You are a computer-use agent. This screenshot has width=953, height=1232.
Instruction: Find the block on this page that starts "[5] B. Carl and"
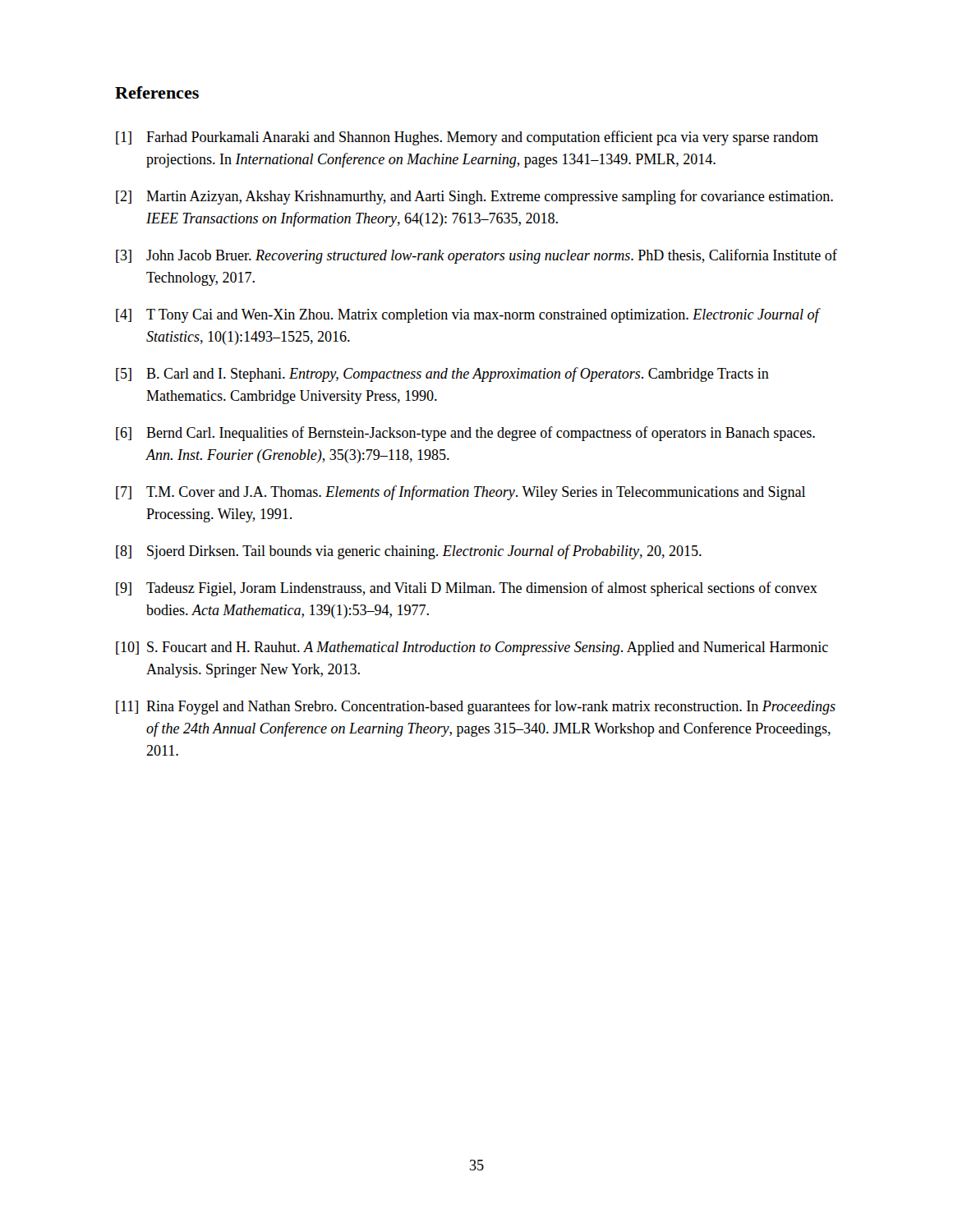pos(476,385)
